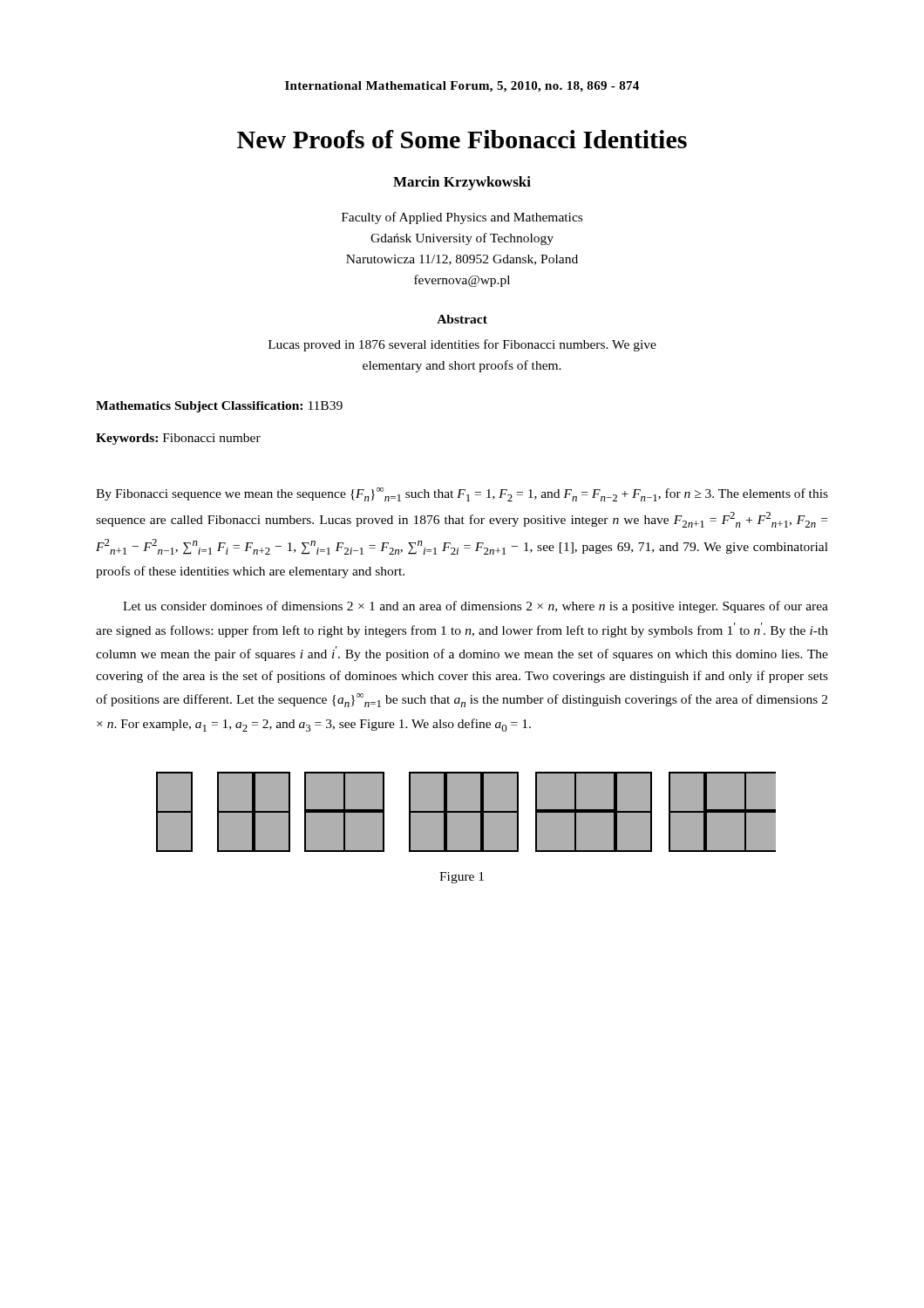Locate the text "Figure 1"
The image size is (924, 1308).
[x=462, y=876]
